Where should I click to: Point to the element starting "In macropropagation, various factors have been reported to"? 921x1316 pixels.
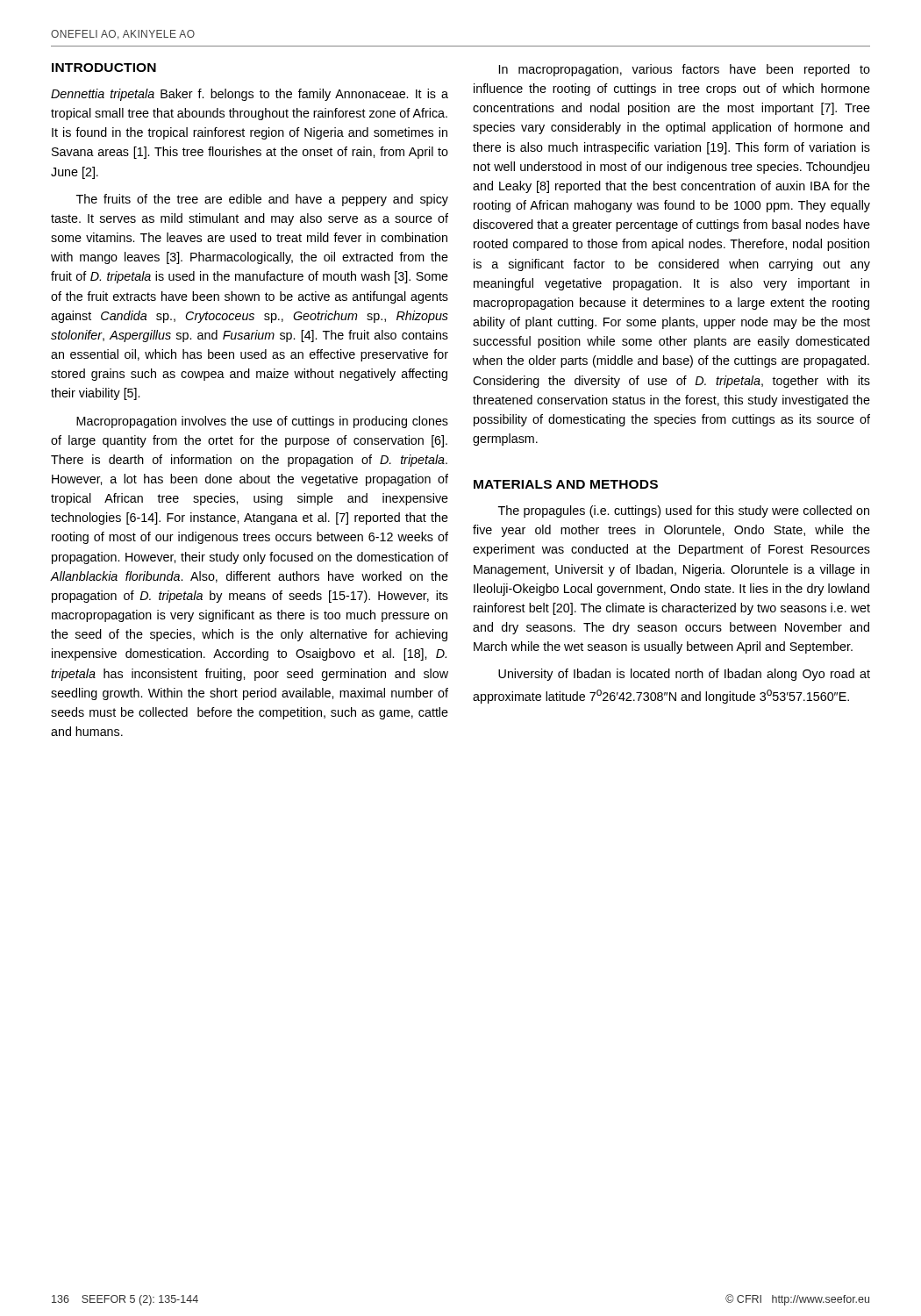[x=671, y=254]
